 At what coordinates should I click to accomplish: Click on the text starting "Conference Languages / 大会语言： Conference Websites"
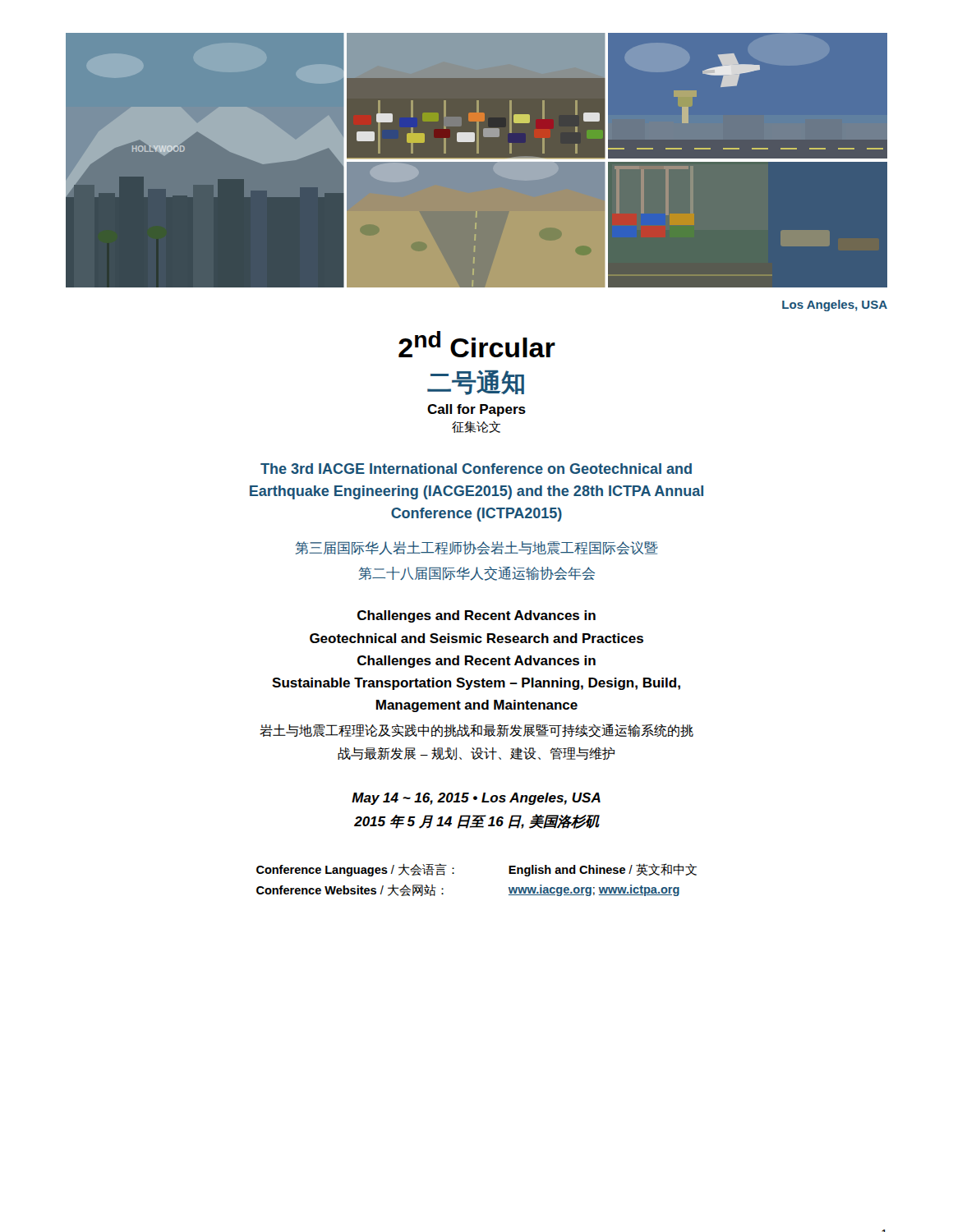[355, 869]
